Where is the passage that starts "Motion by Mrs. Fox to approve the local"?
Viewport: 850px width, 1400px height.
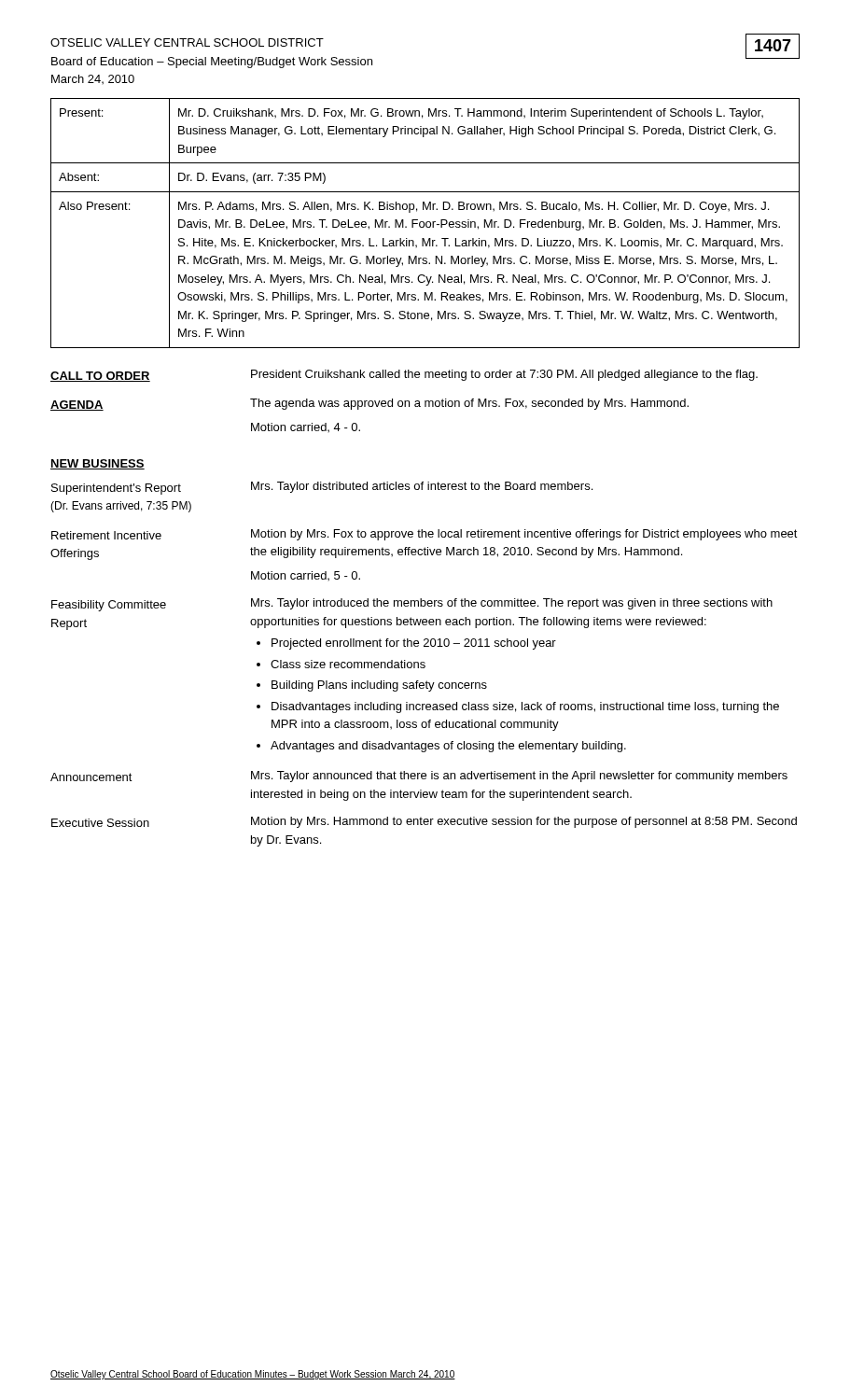pyautogui.click(x=524, y=542)
